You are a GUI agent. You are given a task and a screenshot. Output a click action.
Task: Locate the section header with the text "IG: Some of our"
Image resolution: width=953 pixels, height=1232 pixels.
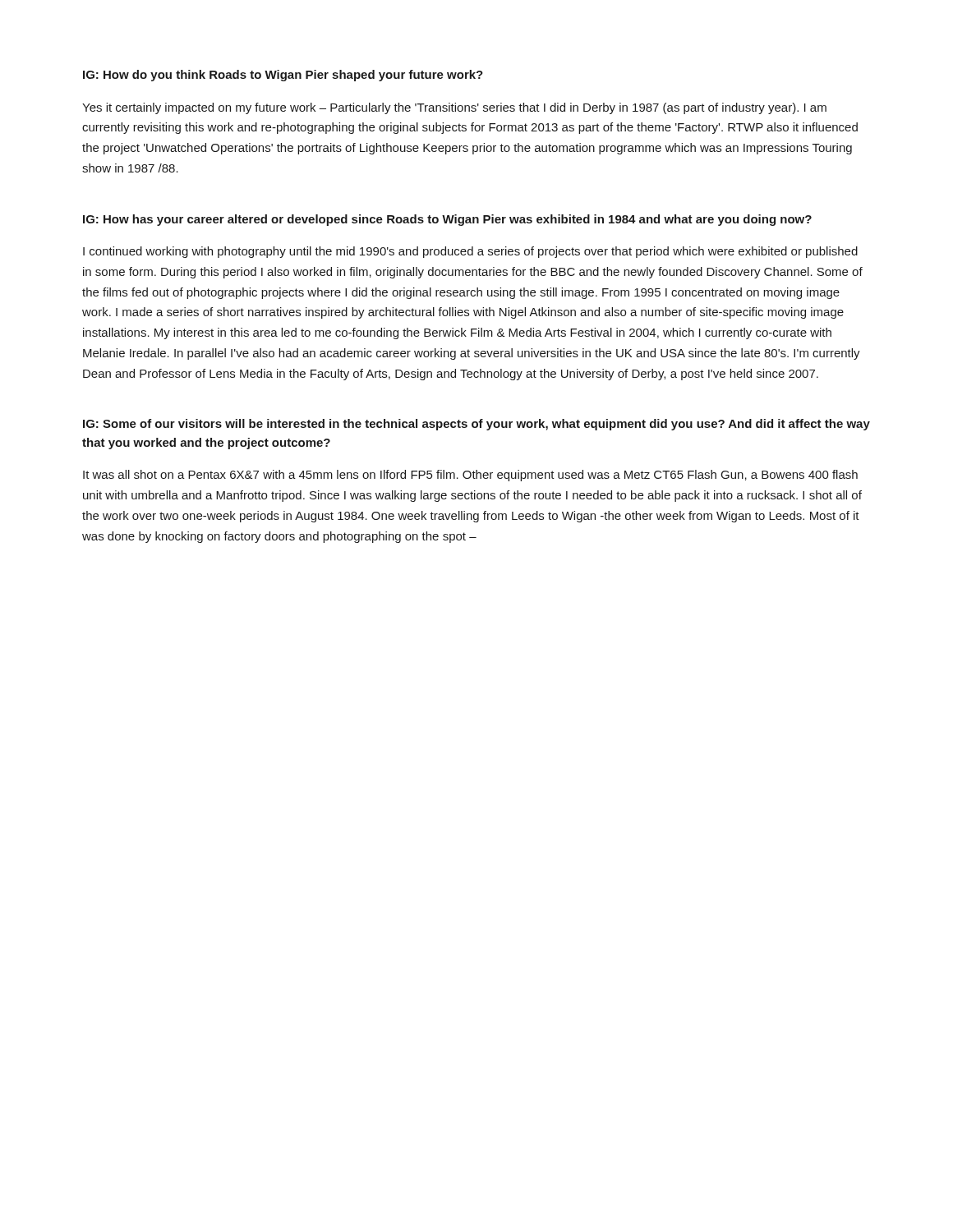click(476, 433)
